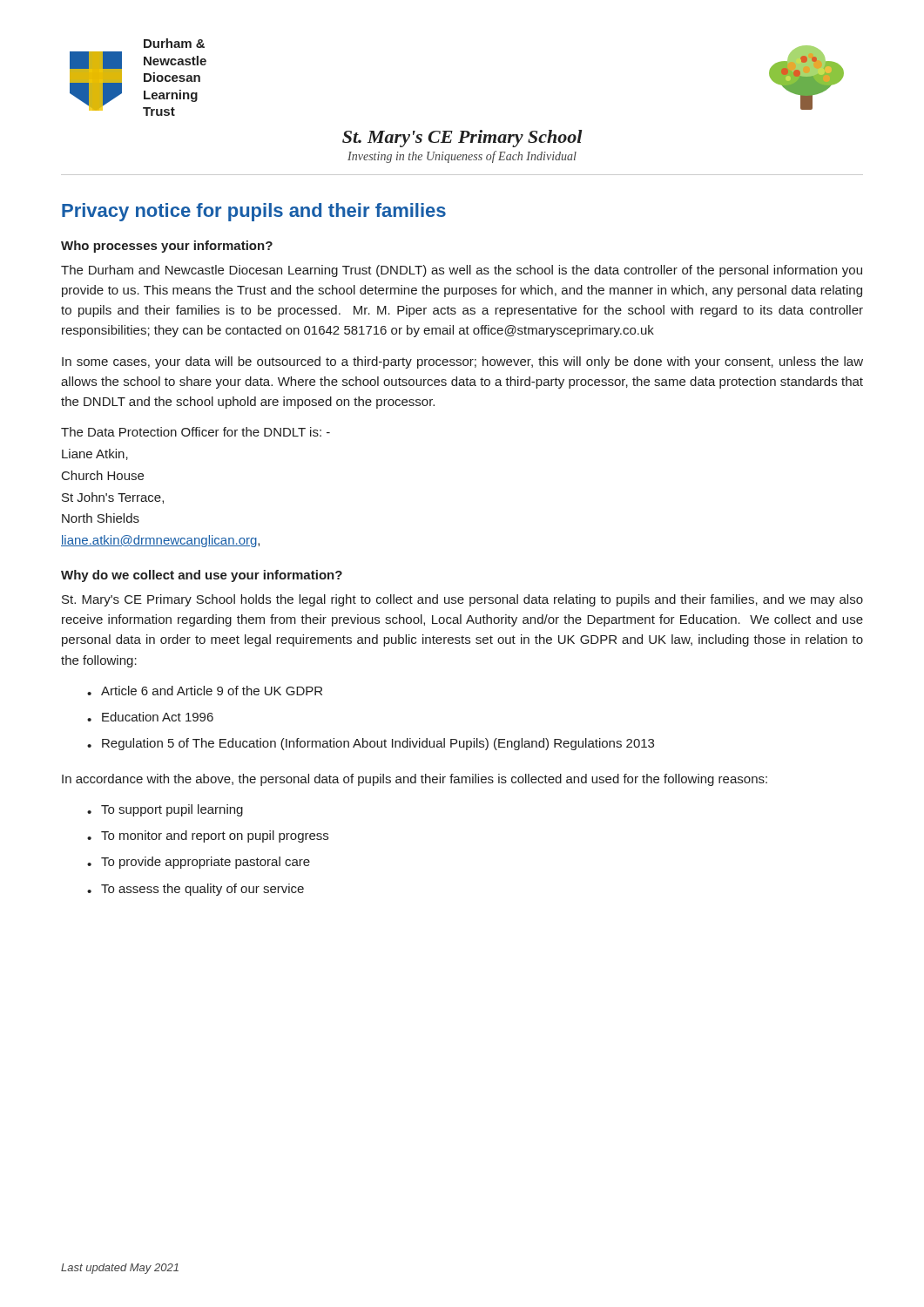Screen dimensions: 1307x924
Task: Where is the passage that starts "• Article 6 and Article 9 of the"?
Action: click(205, 691)
